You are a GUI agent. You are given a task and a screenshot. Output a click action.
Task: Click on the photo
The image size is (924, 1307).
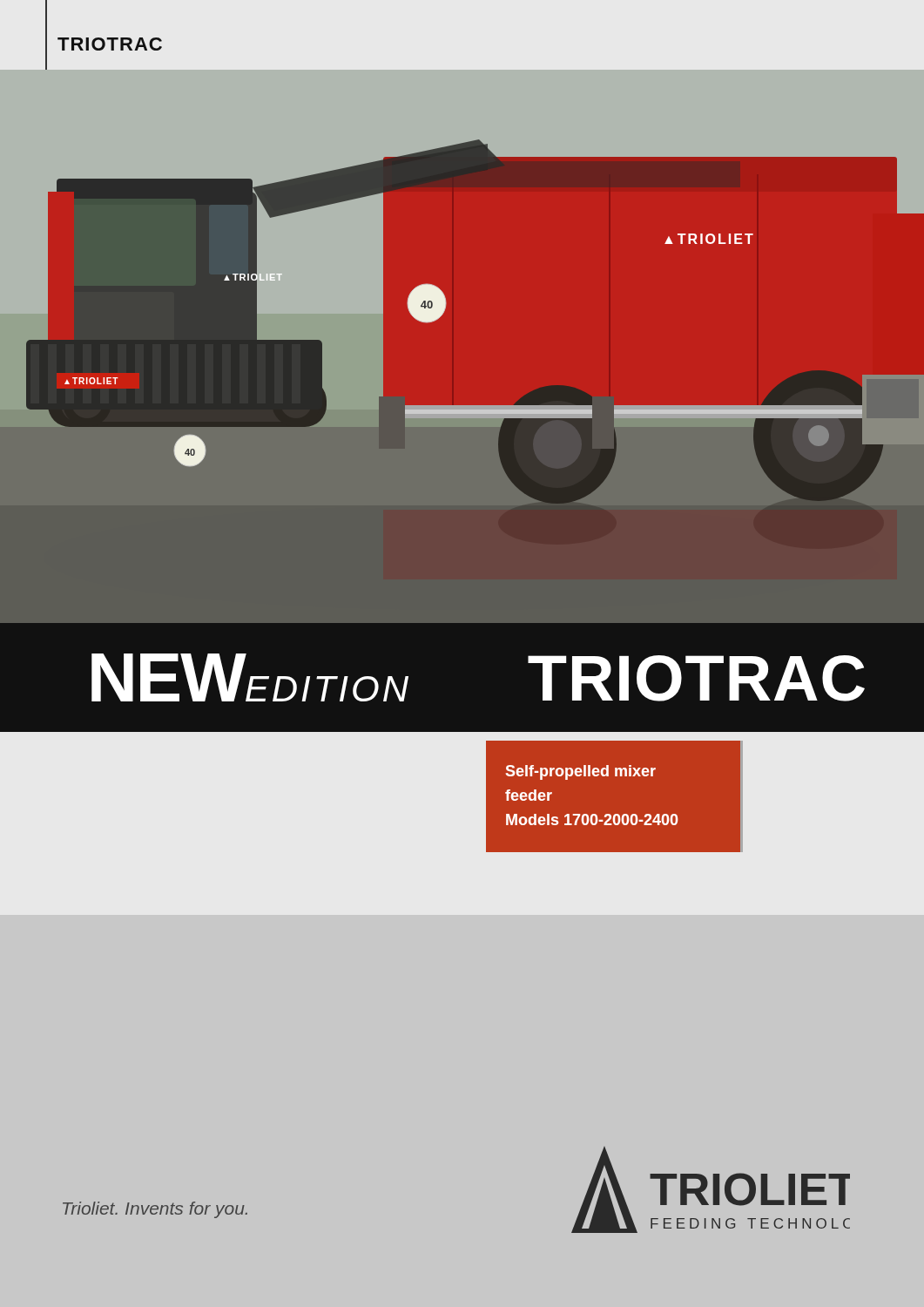pos(462,346)
